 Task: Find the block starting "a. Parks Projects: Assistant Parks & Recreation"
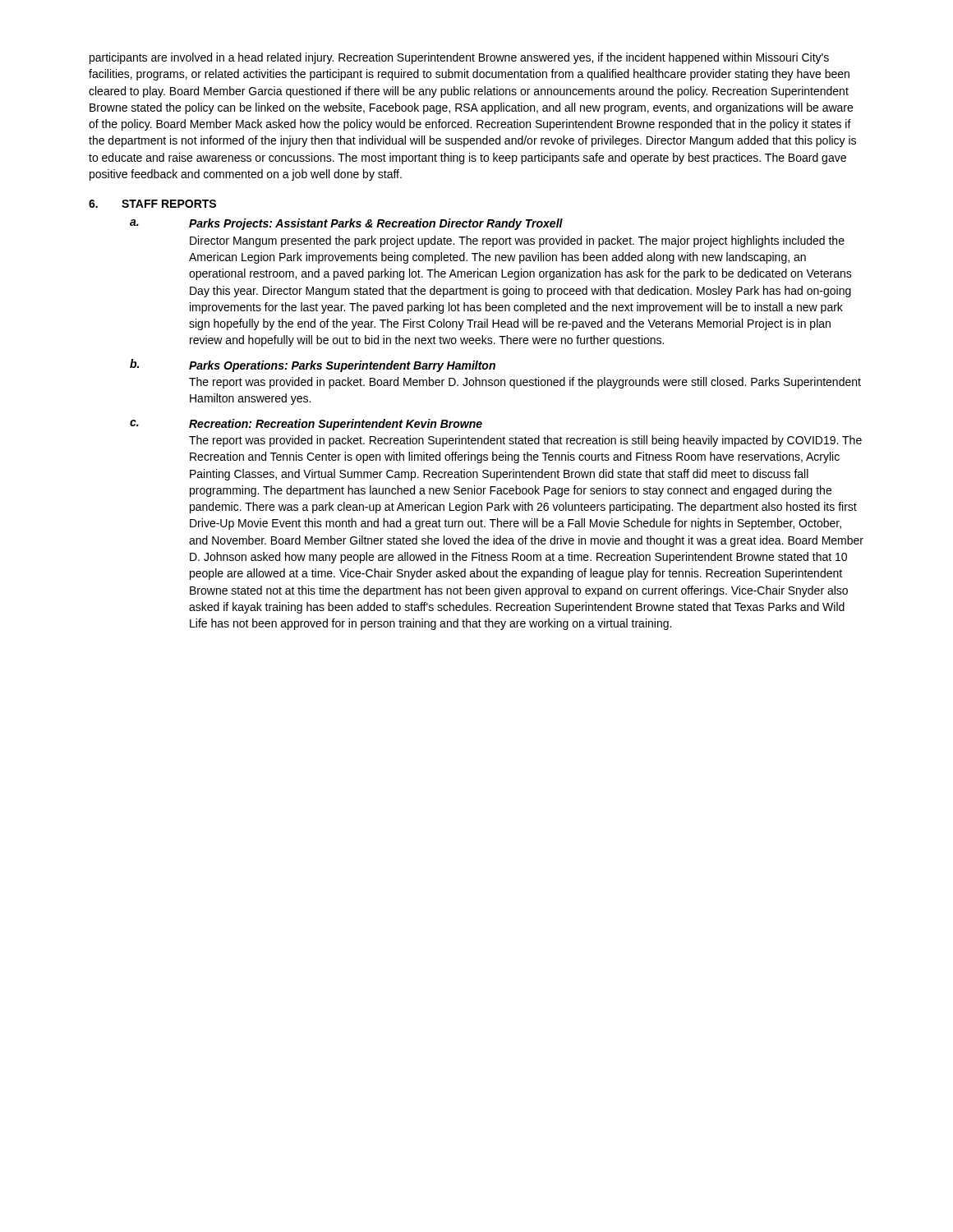476,282
